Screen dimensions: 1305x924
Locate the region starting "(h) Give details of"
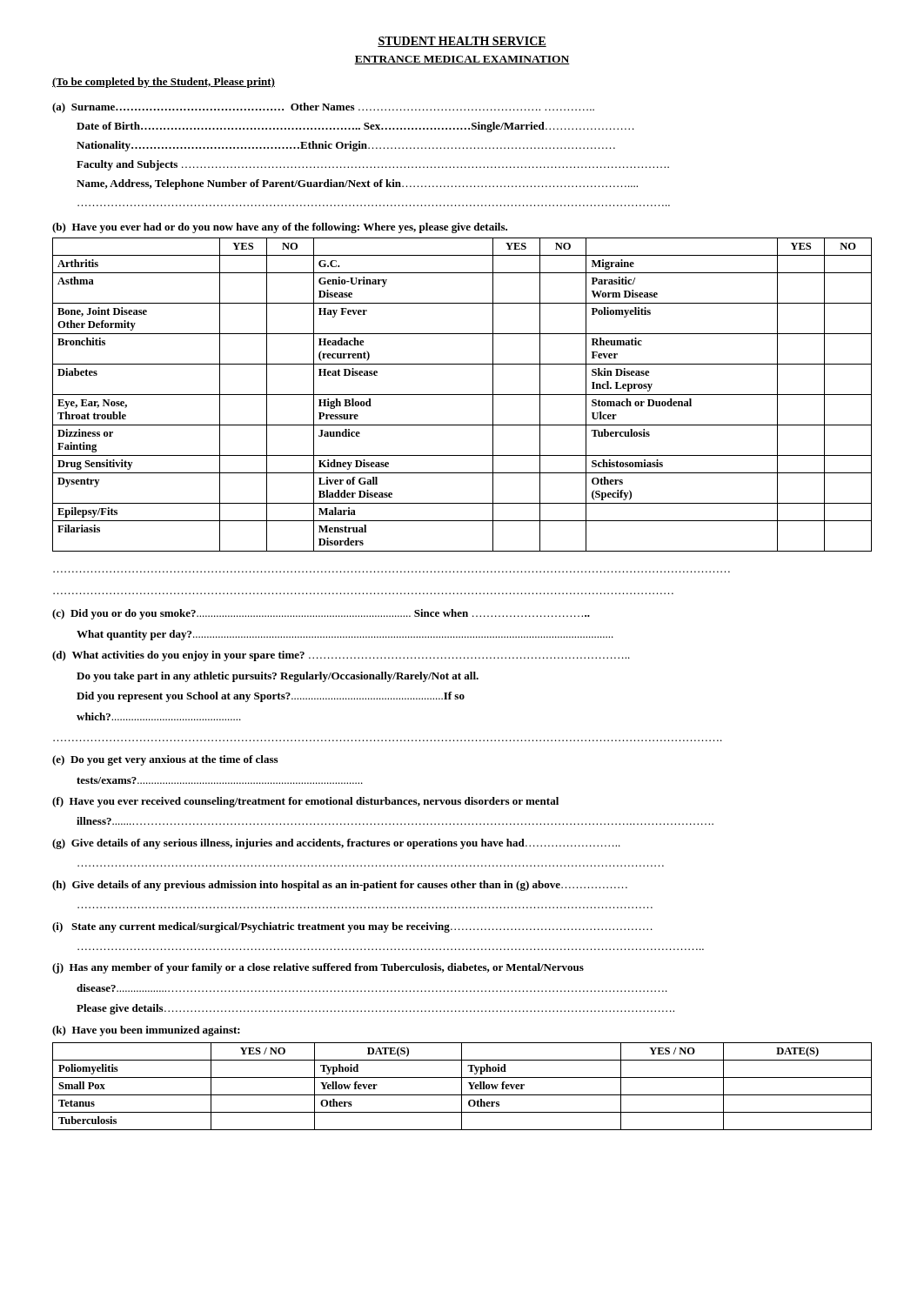[462, 895]
